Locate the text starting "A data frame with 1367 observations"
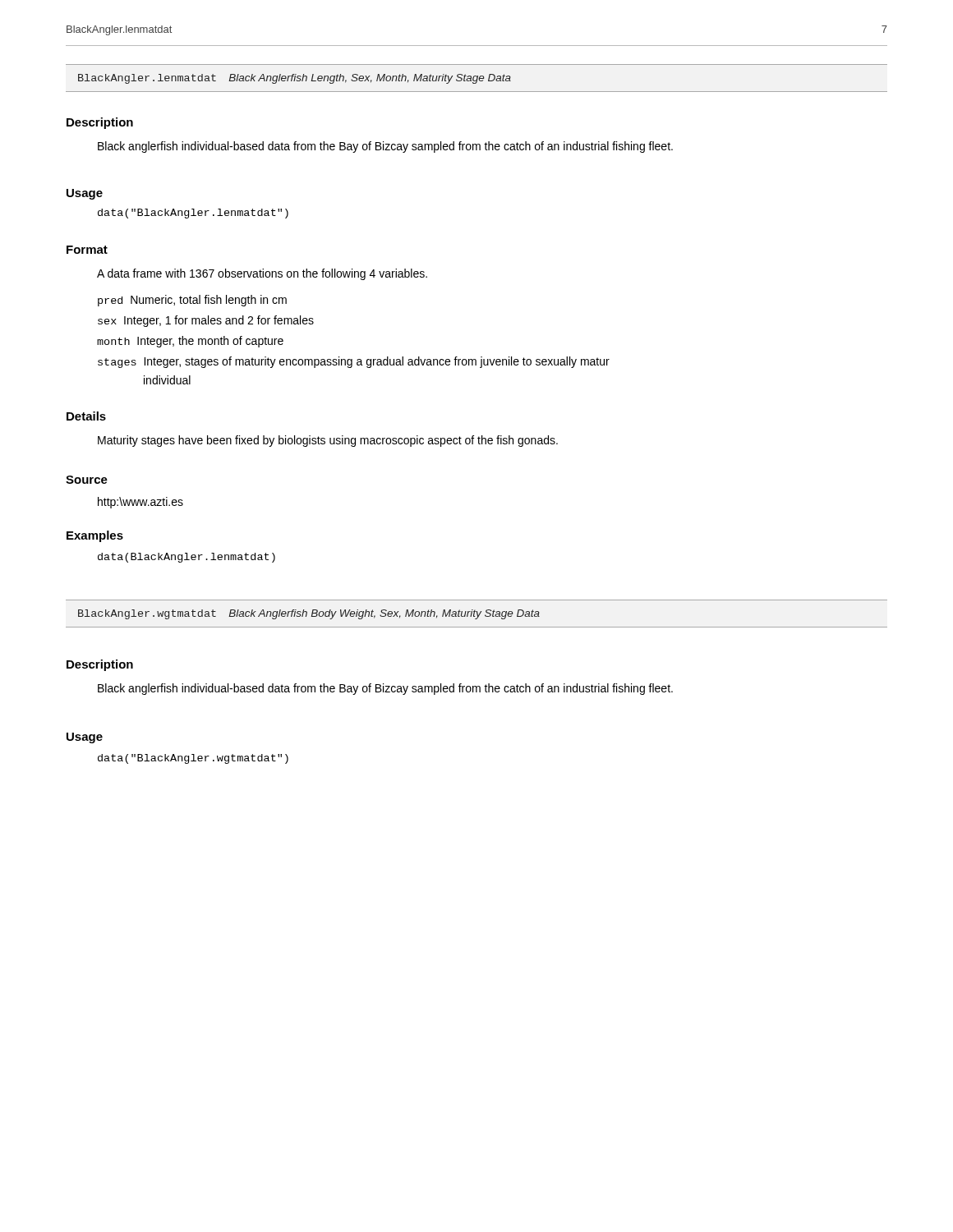The height and width of the screenshot is (1232, 953). tap(263, 274)
